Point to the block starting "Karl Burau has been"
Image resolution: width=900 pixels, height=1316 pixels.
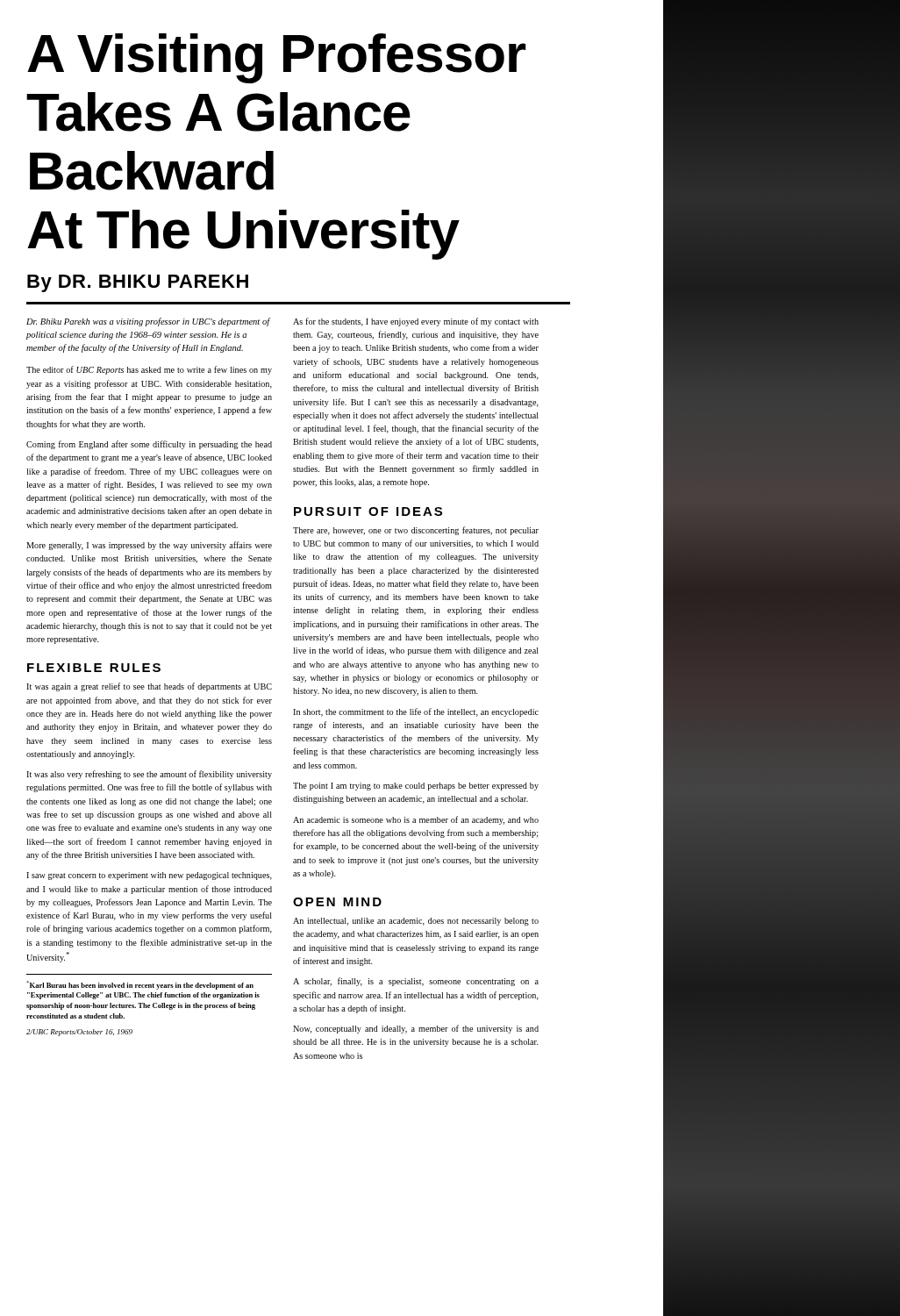click(x=149, y=1001)
